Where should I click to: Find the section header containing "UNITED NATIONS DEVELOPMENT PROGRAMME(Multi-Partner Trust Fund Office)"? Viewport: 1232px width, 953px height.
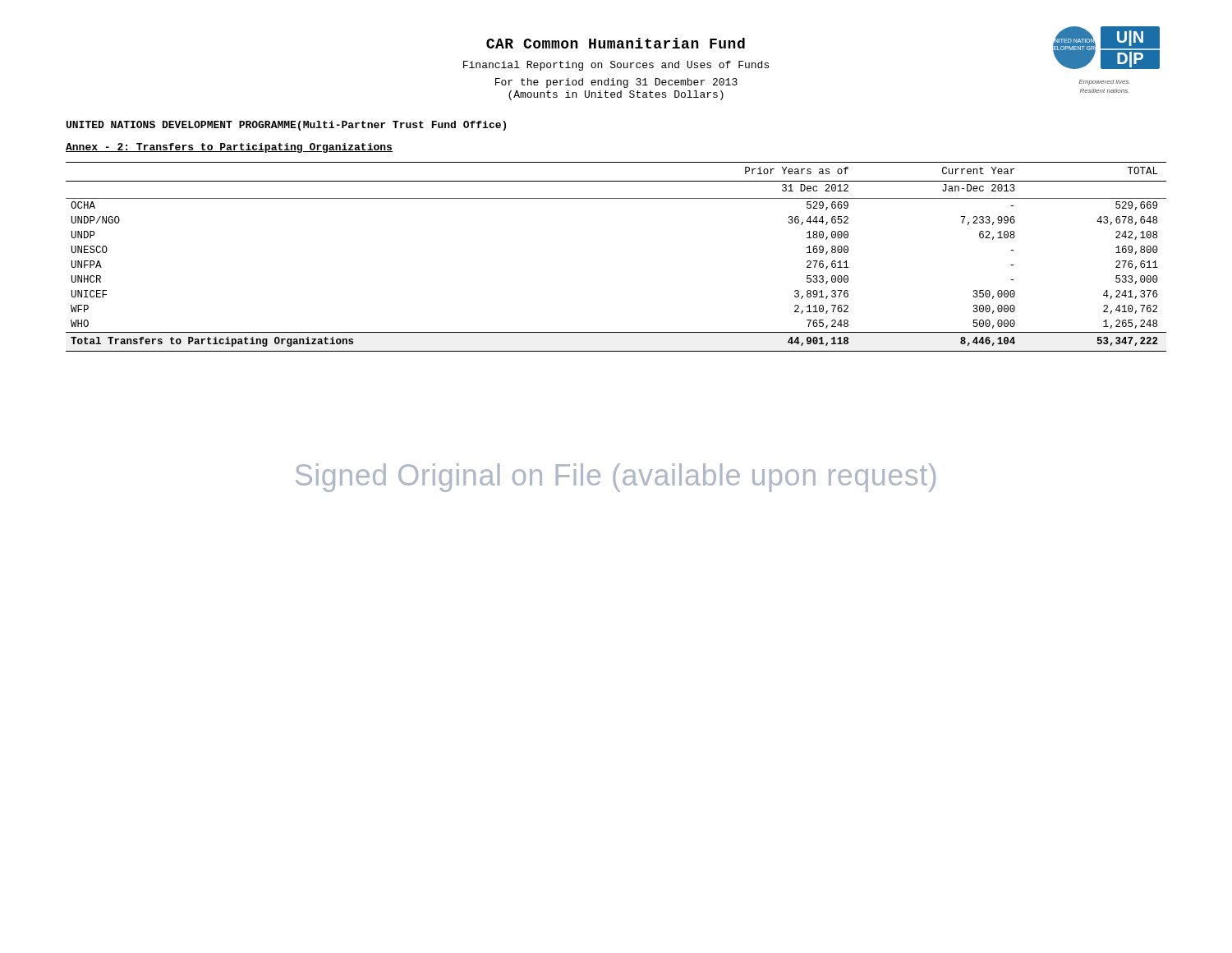[x=287, y=125]
